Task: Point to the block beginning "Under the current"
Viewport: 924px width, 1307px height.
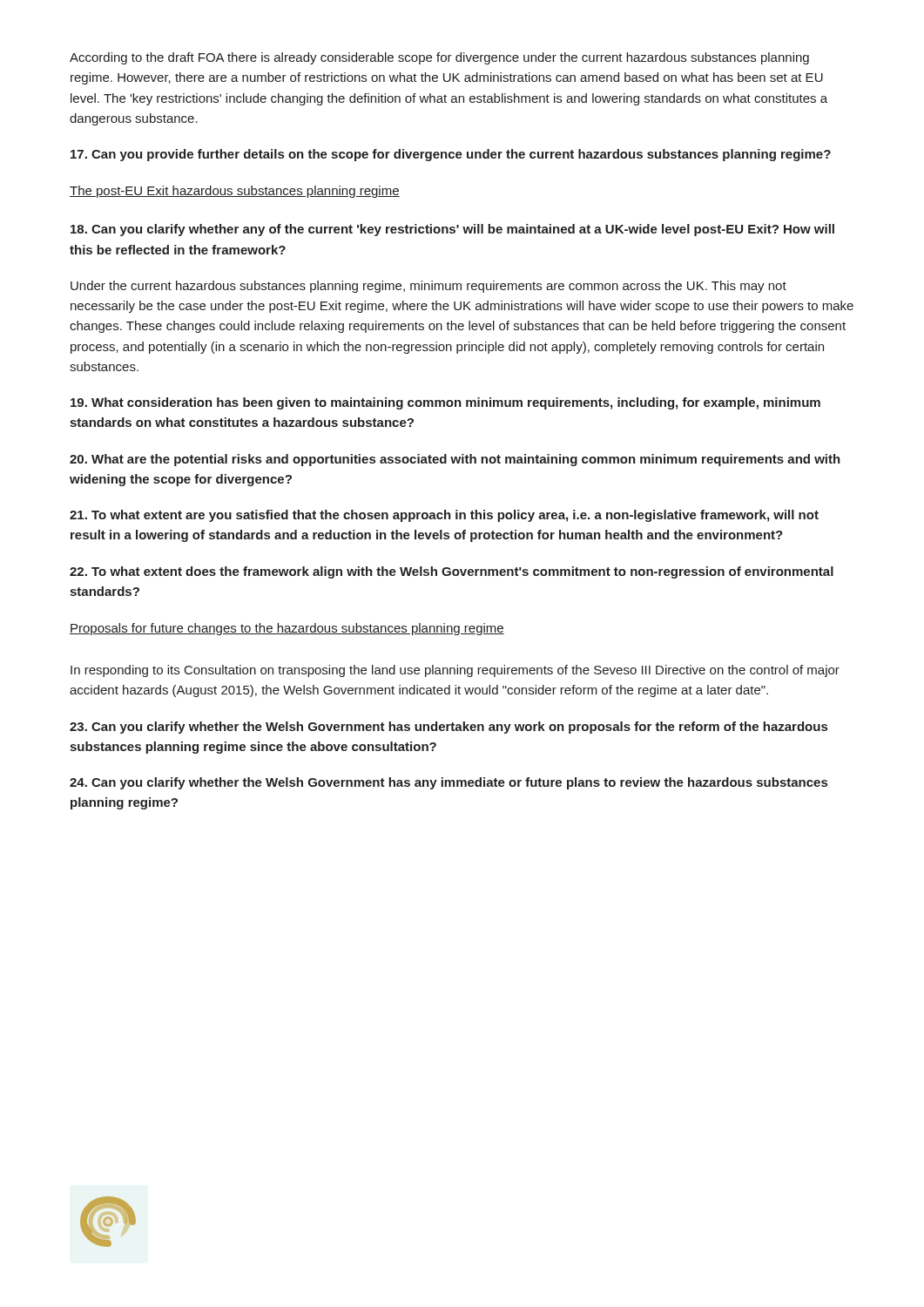Action: [462, 326]
